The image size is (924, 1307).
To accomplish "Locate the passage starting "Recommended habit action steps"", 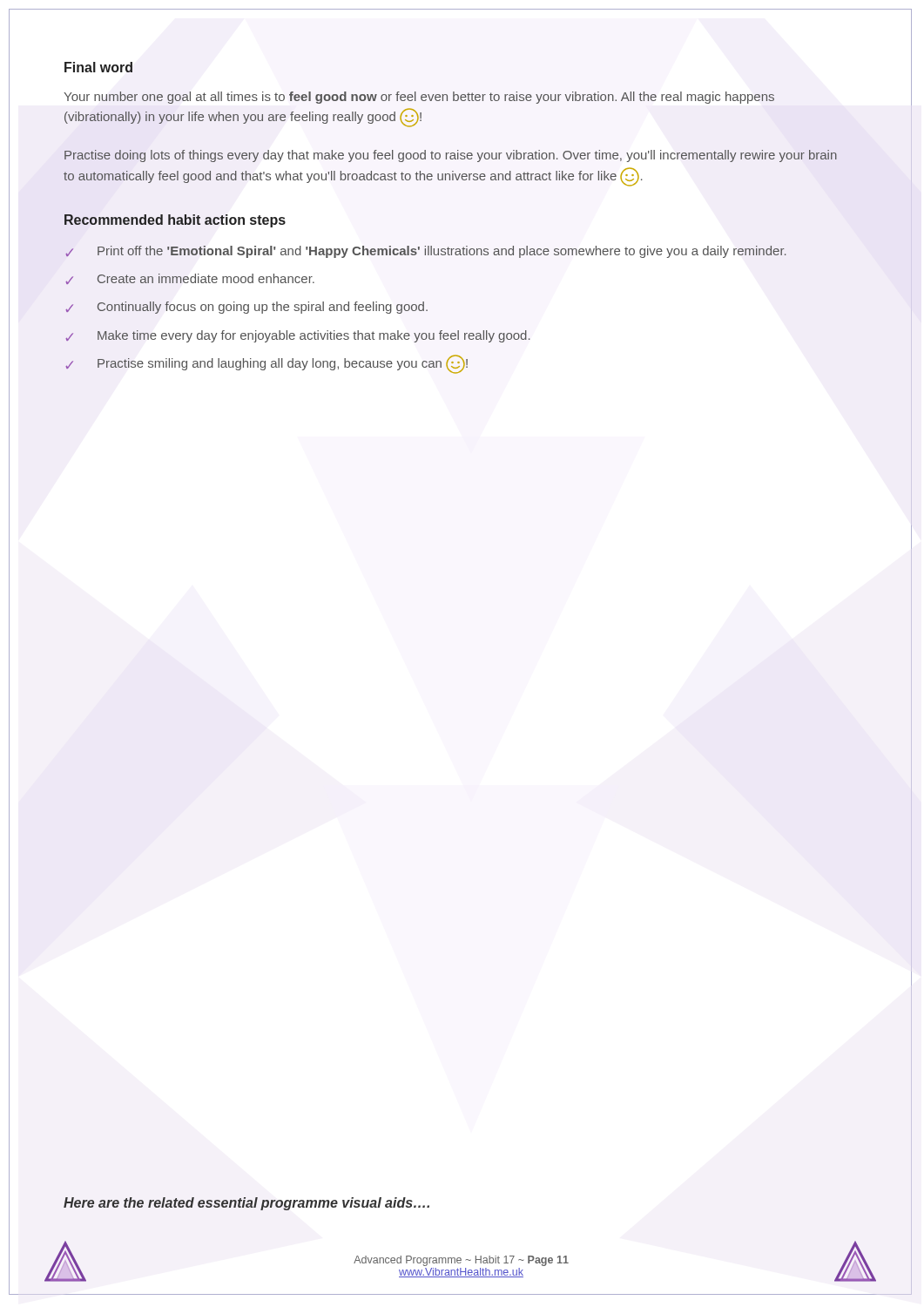I will click(x=175, y=220).
